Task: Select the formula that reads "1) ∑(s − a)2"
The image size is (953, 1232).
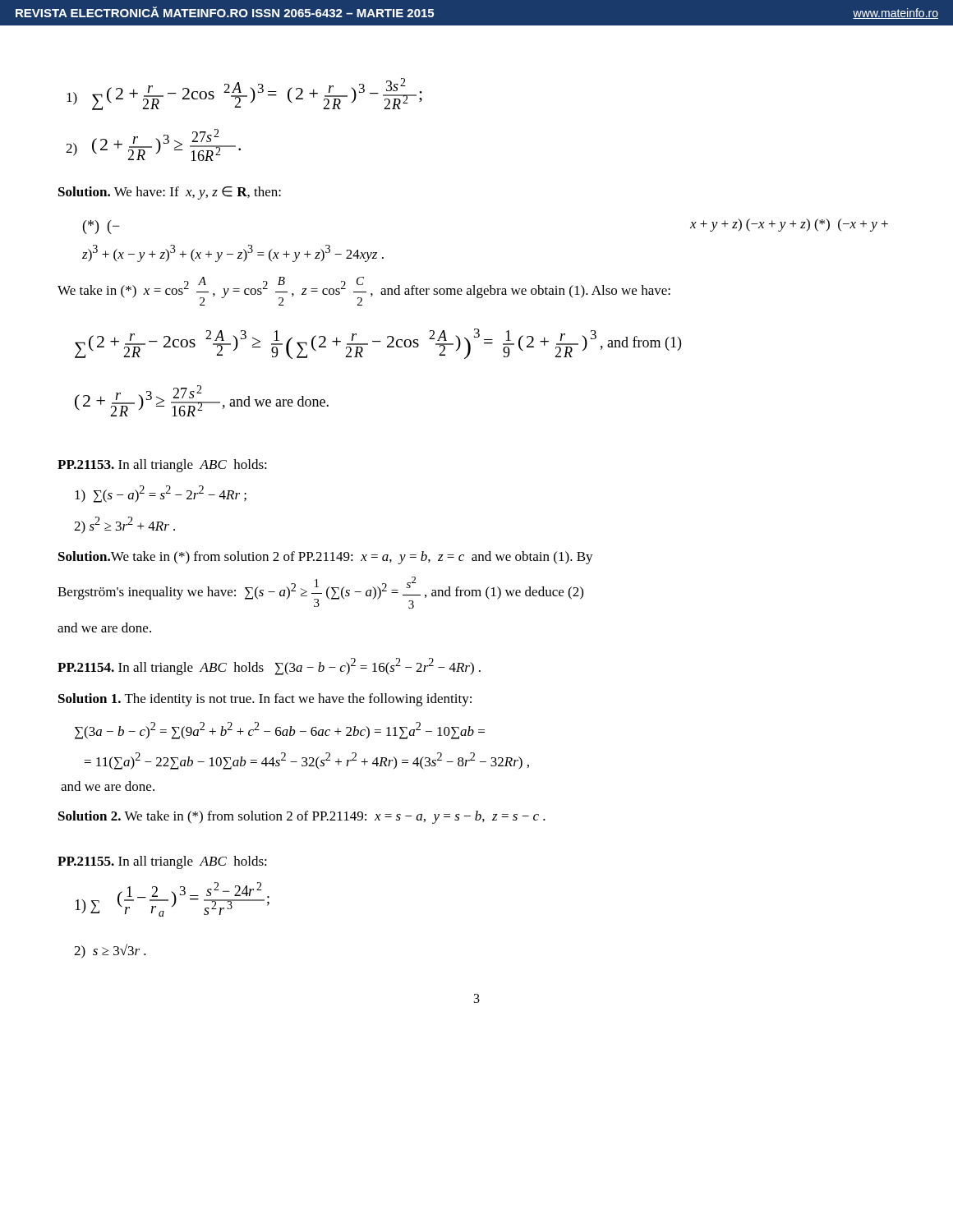Action: coord(161,493)
